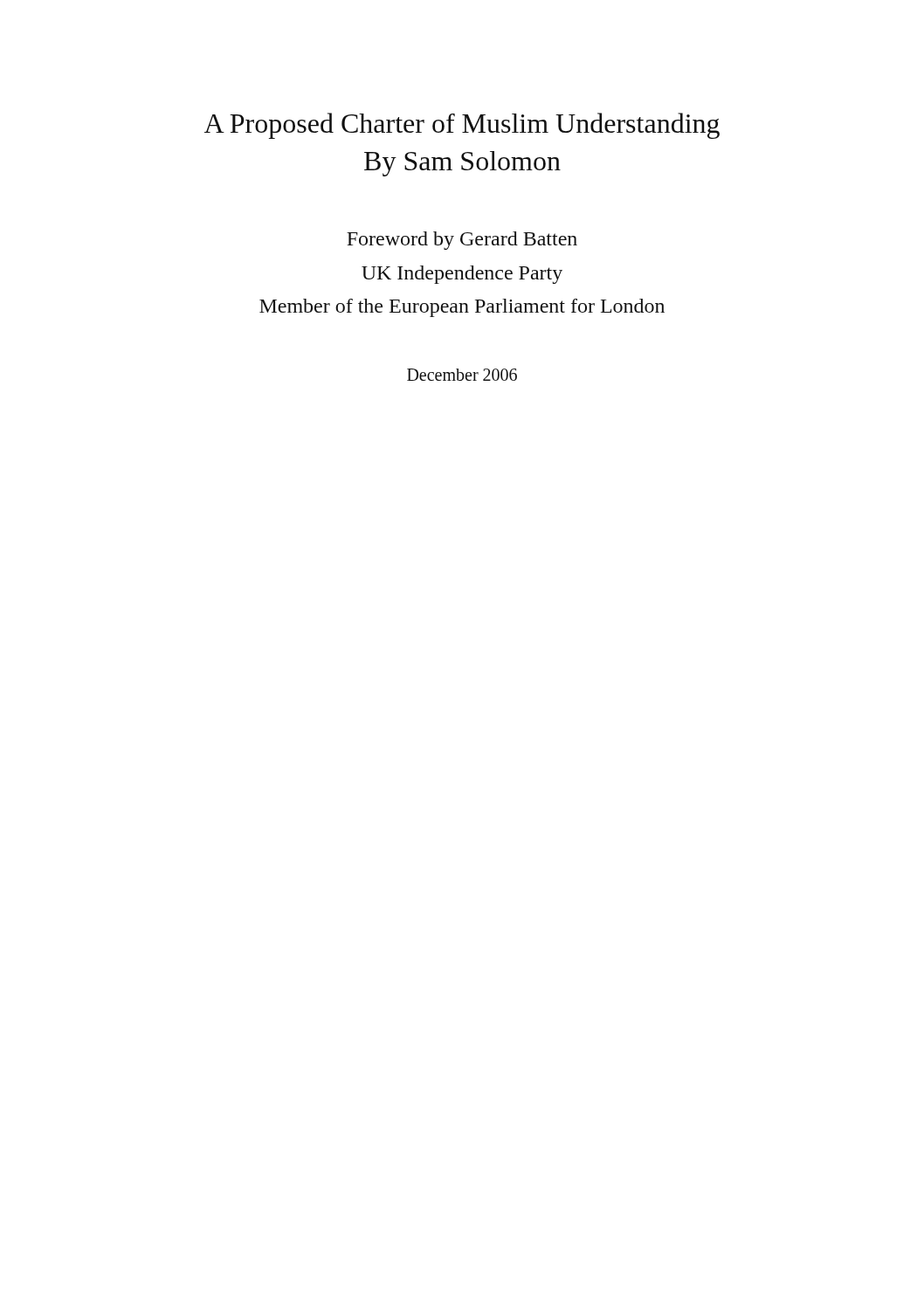Select the text starting "December 2006"
The image size is (924, 1310).
(462, 375)
